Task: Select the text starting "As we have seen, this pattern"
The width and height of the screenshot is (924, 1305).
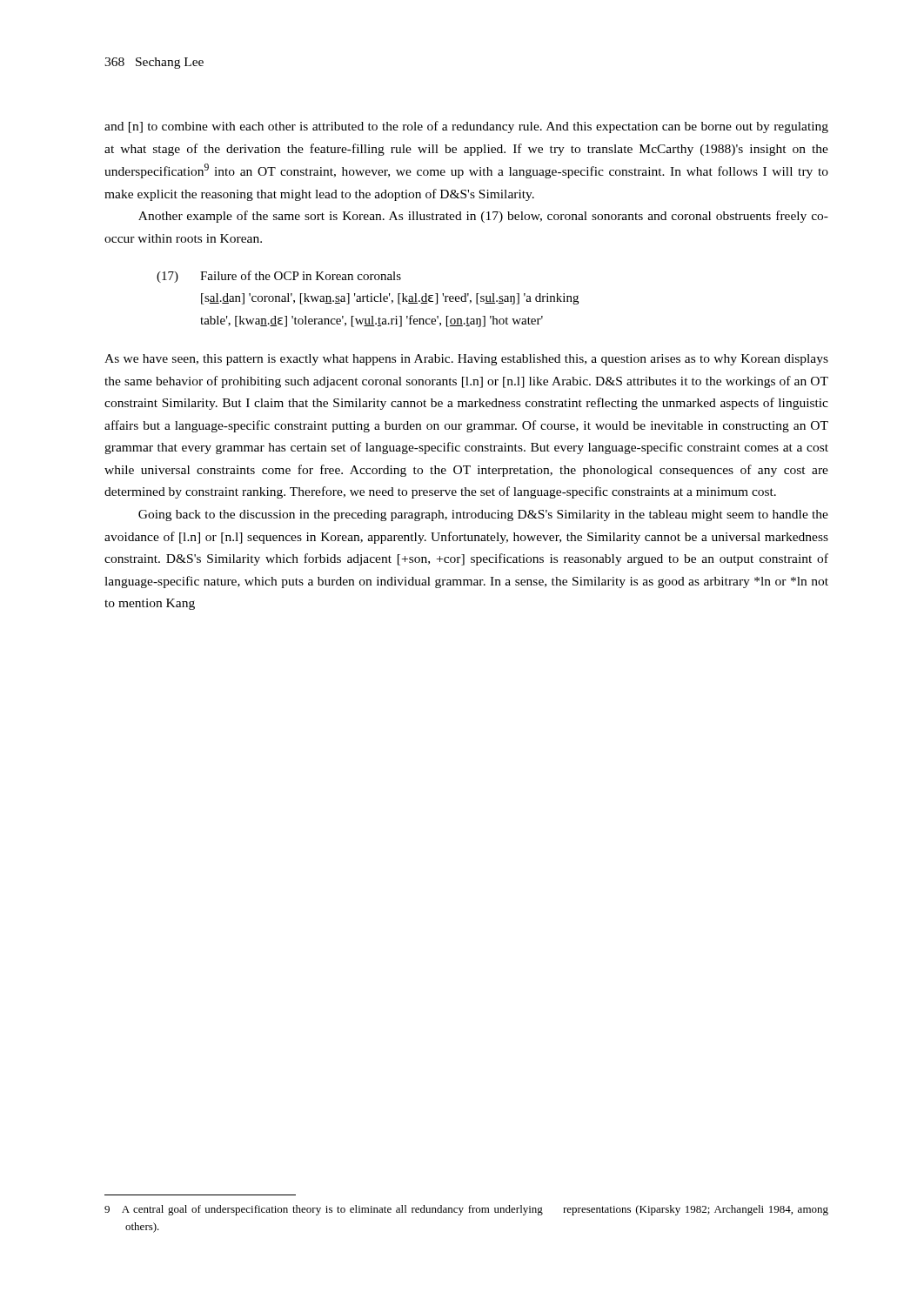Action: pos(466,425)
